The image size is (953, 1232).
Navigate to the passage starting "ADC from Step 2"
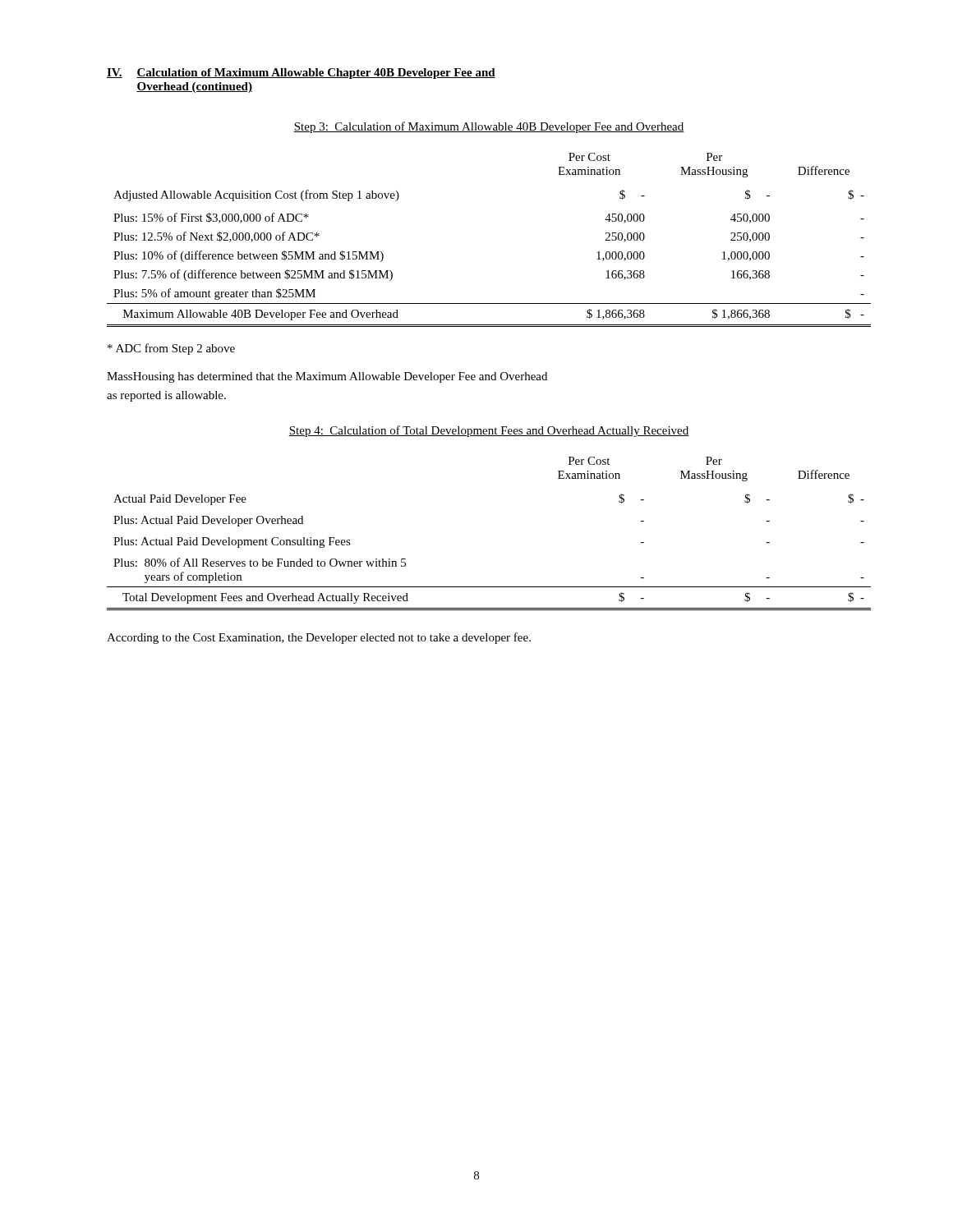coord(171,348)
